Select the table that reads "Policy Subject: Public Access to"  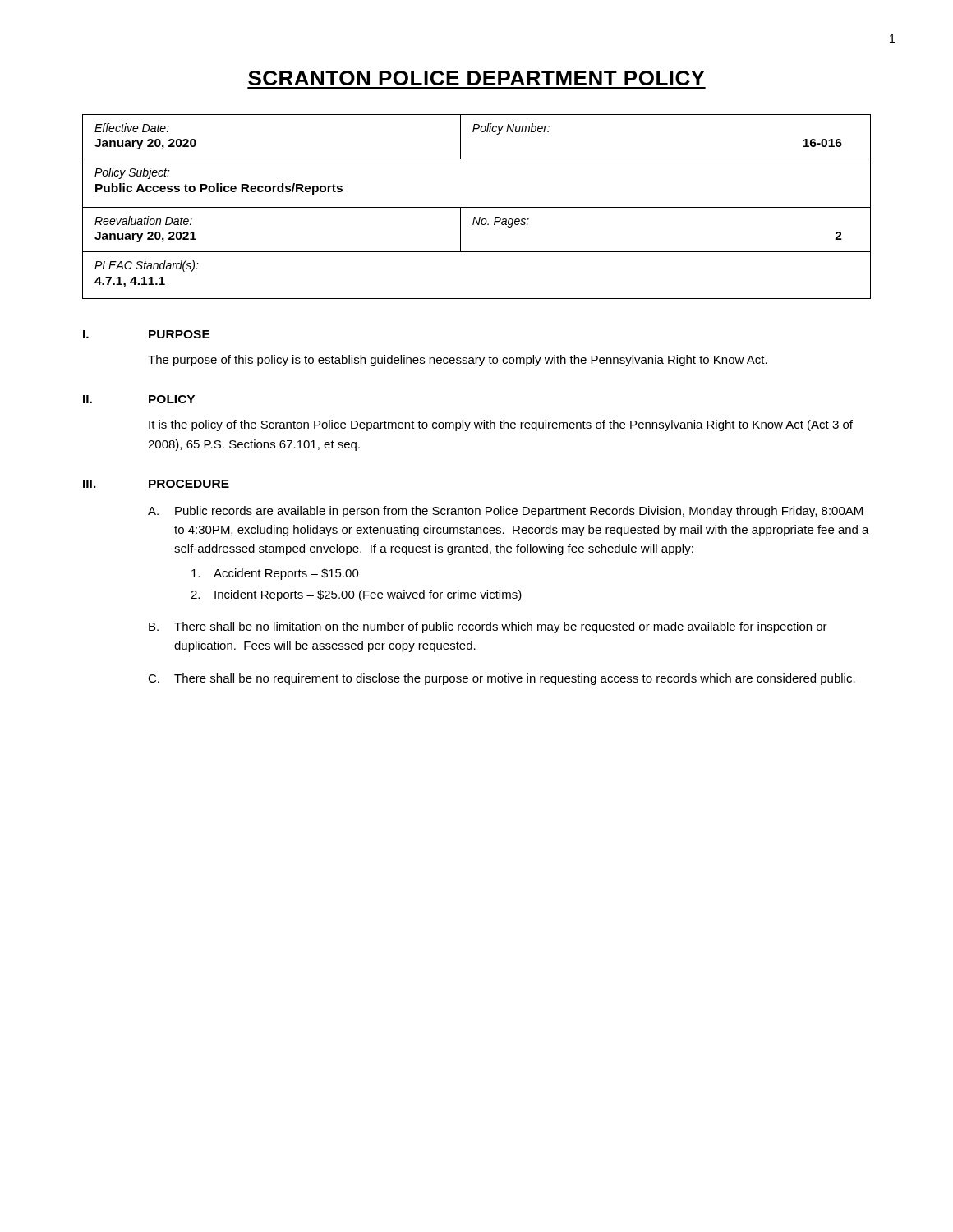click(476, 184)
